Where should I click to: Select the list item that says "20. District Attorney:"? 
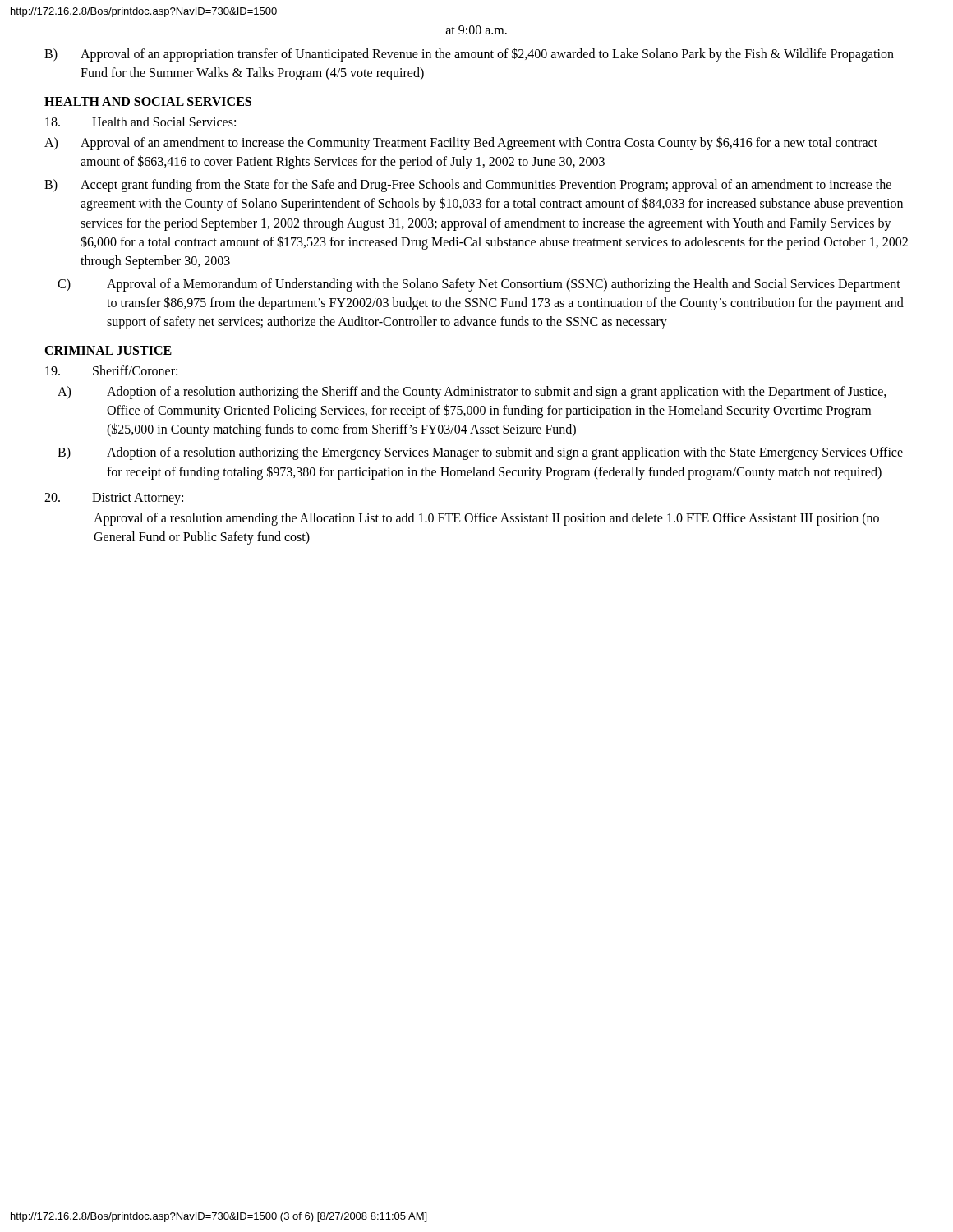pos(114,497)
